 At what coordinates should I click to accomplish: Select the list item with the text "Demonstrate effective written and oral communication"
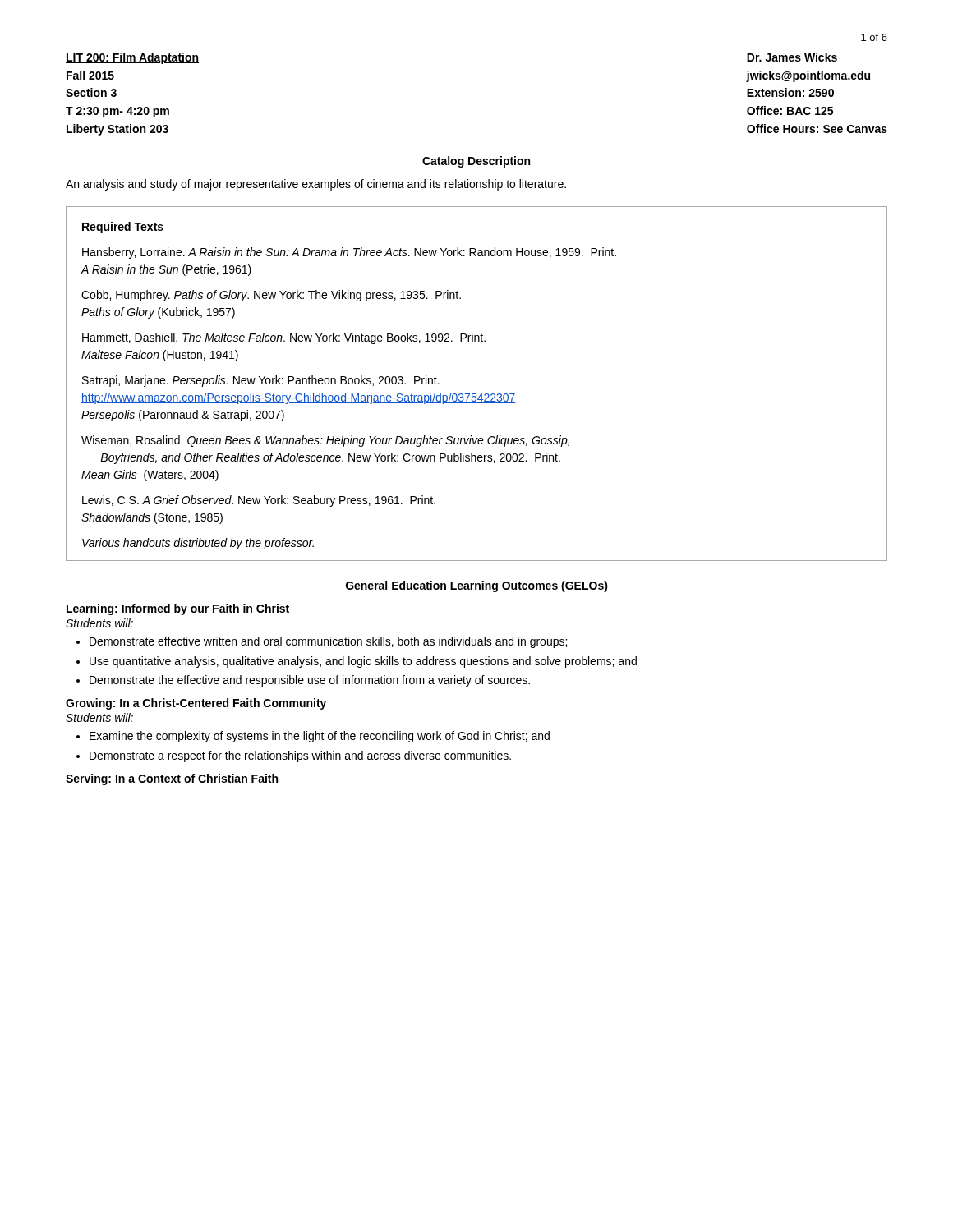[x=328, y=642]
